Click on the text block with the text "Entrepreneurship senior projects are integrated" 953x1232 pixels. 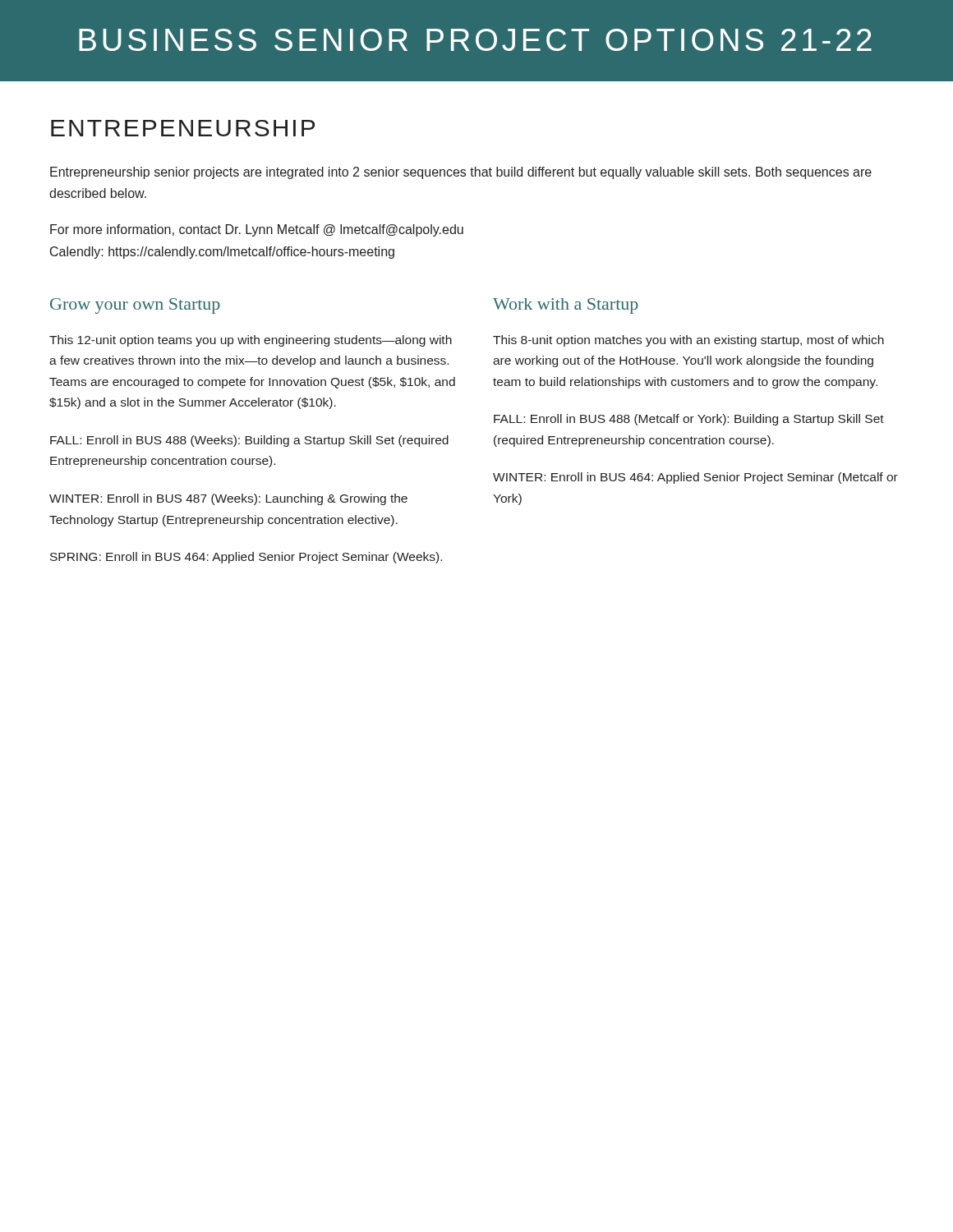tap(476, 183)
